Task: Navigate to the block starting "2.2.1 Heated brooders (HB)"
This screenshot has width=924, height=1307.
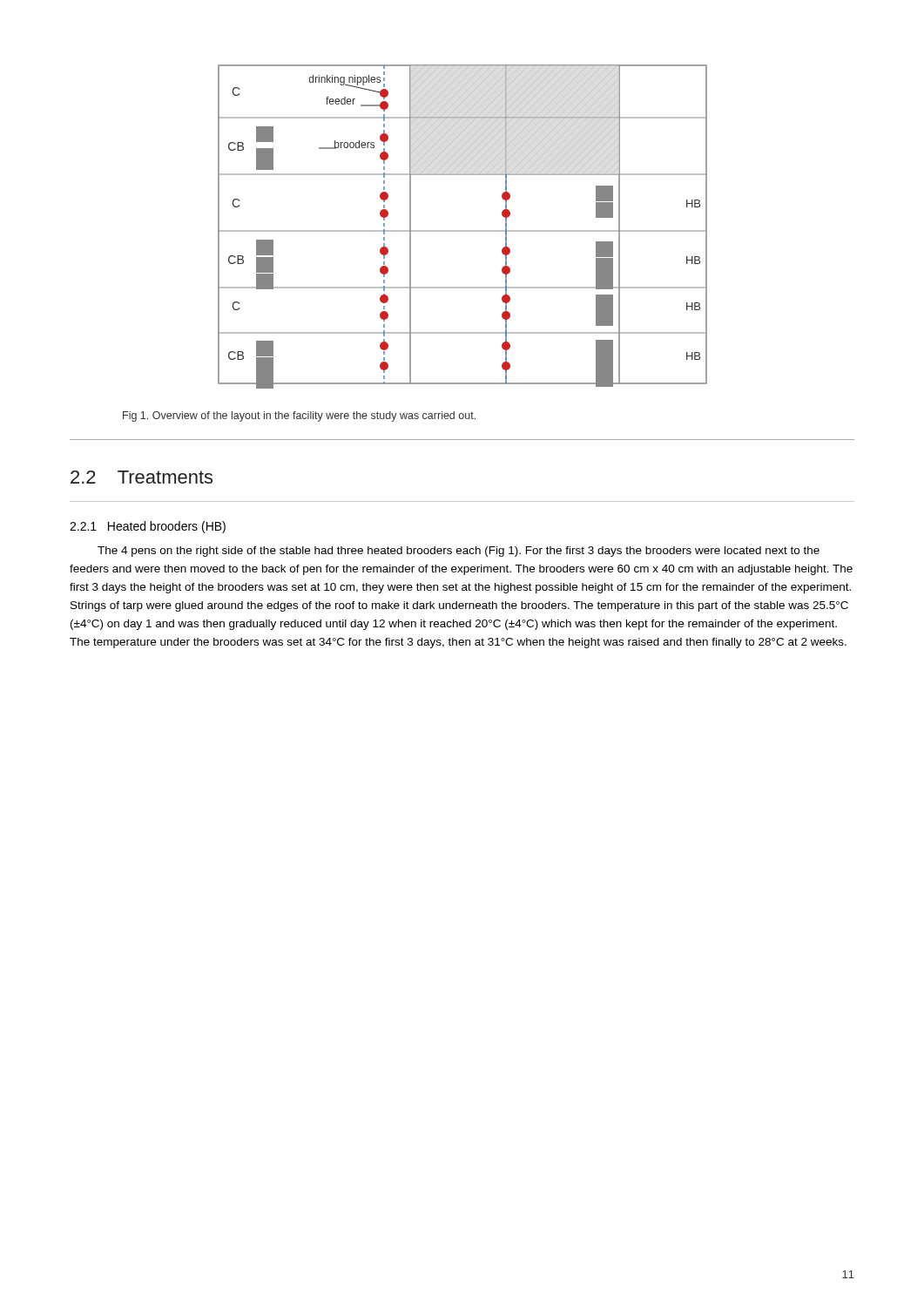Action: (148, 526)
